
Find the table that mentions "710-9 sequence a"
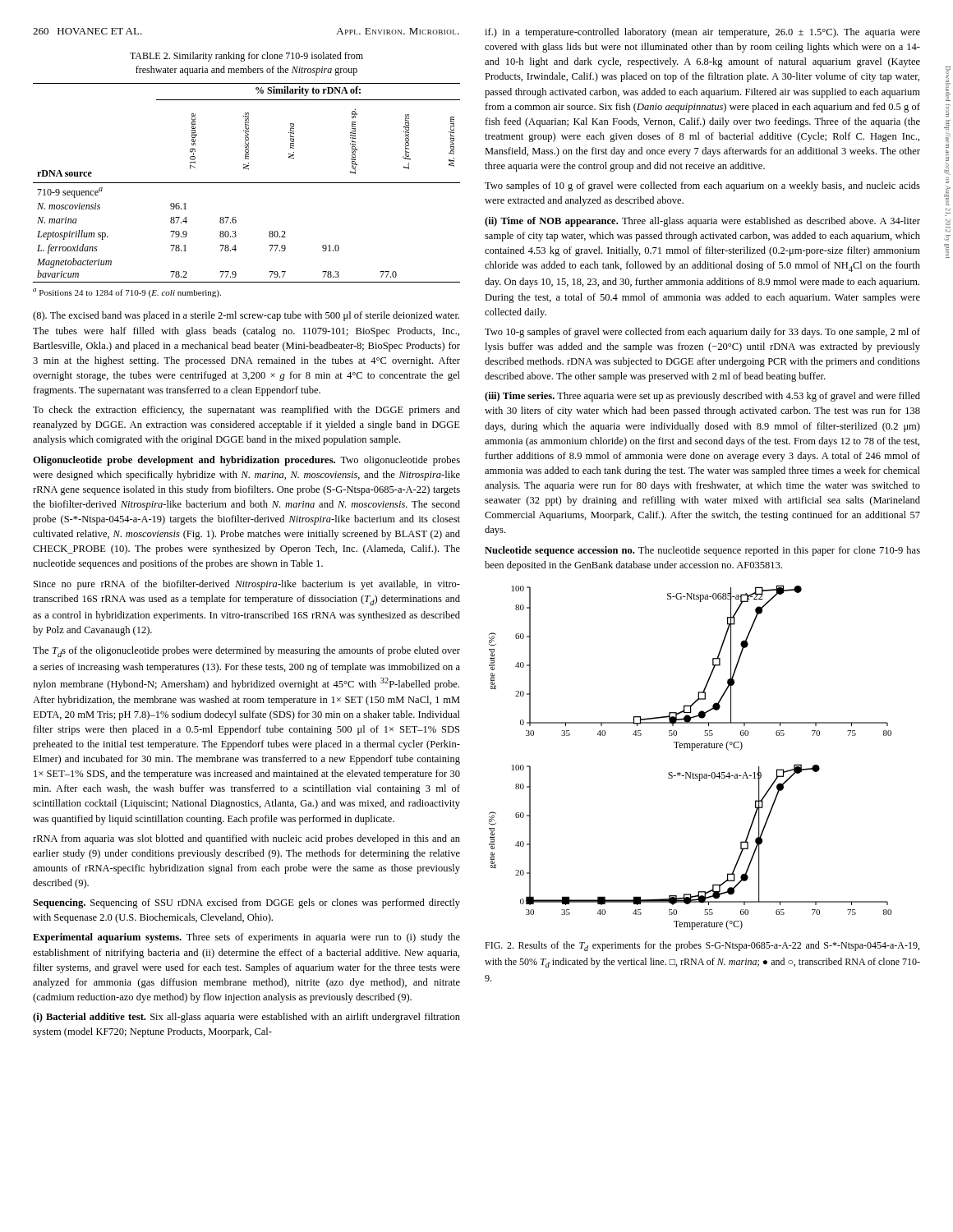246,173
